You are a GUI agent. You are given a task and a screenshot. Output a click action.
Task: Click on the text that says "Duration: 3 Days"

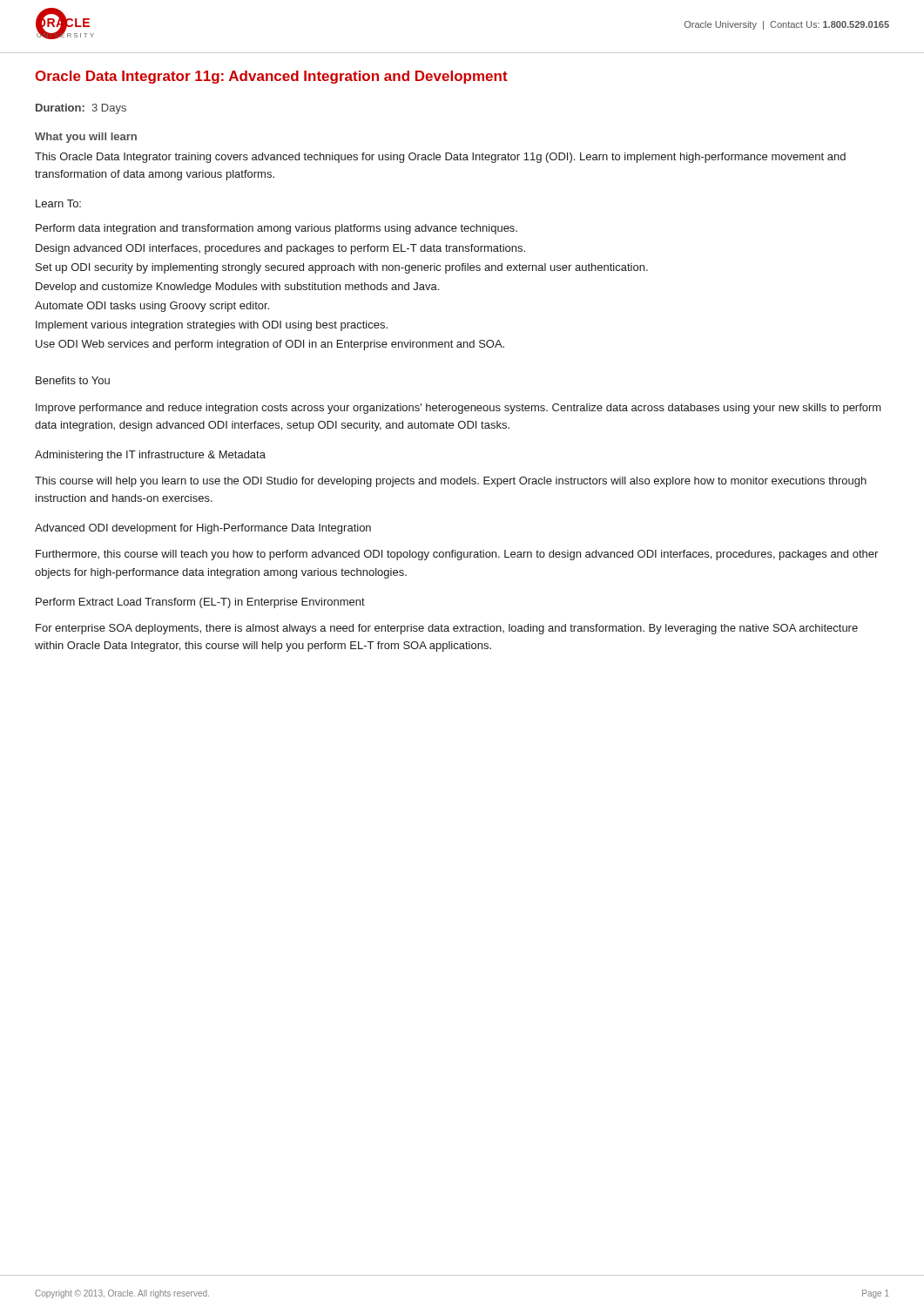[x=81, y=108]
